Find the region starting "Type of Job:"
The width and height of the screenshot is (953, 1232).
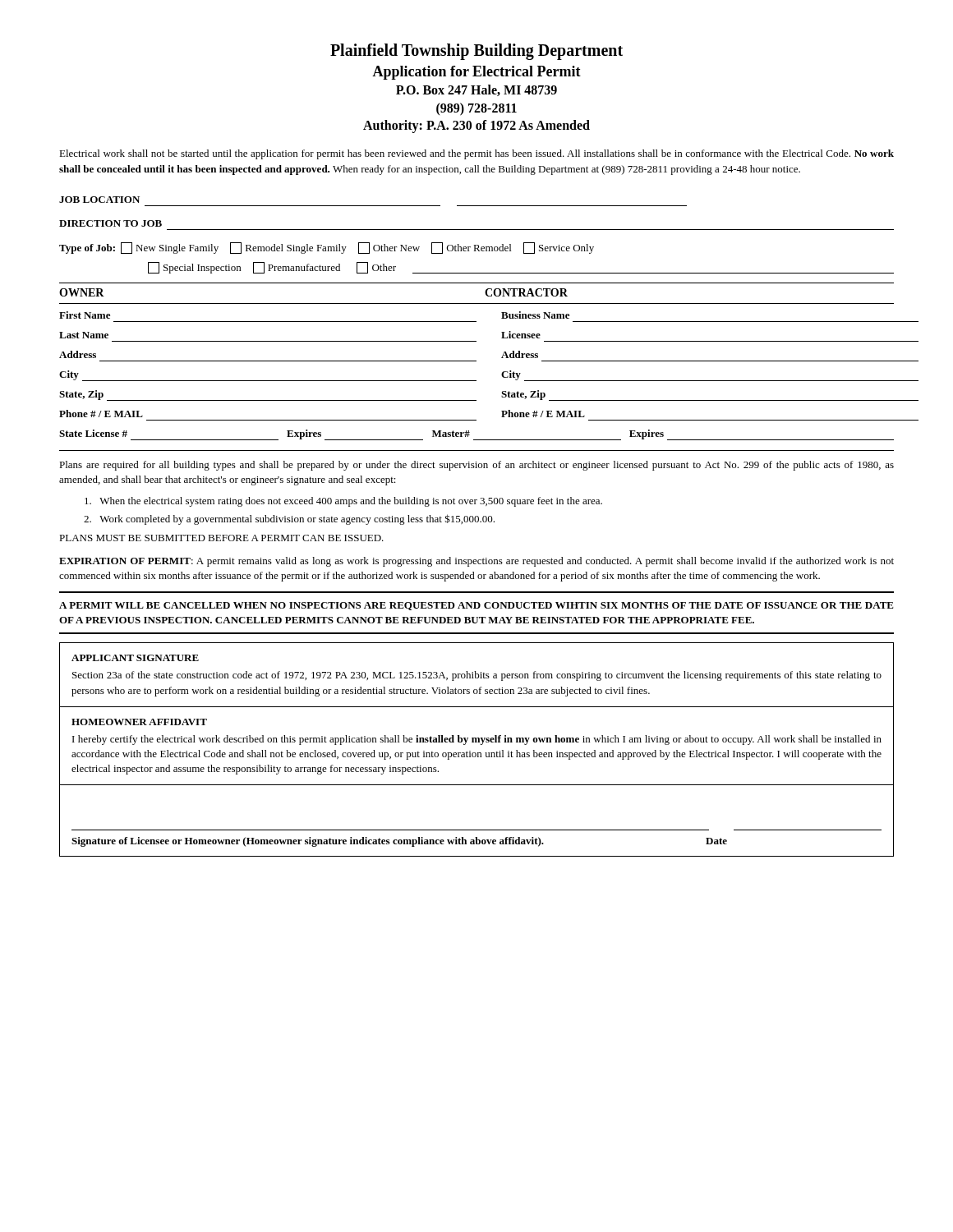coord(476,258)
